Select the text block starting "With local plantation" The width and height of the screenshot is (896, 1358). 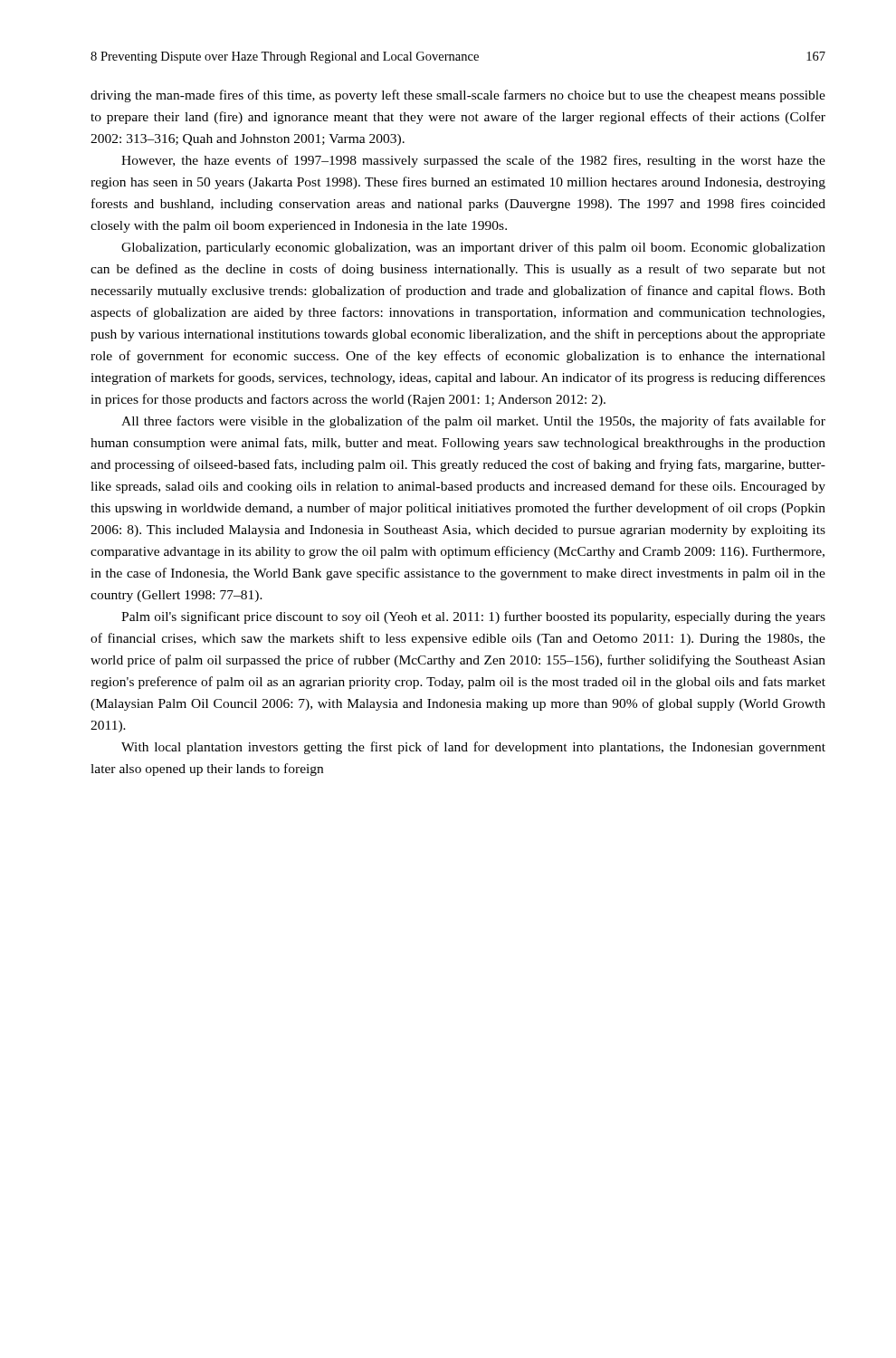click(458, 758)
